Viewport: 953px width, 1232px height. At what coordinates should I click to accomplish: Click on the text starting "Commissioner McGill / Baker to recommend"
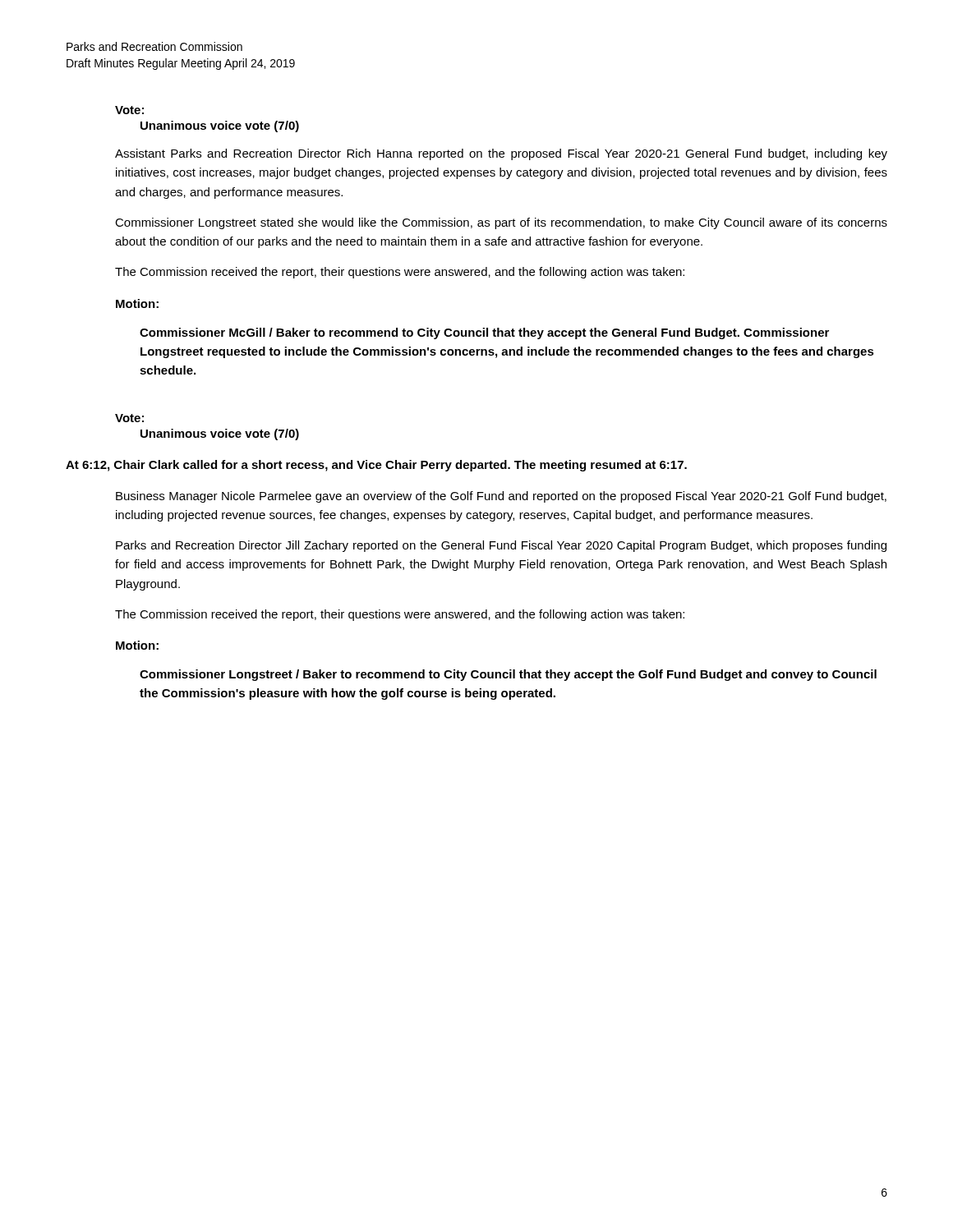coord(513,351)
